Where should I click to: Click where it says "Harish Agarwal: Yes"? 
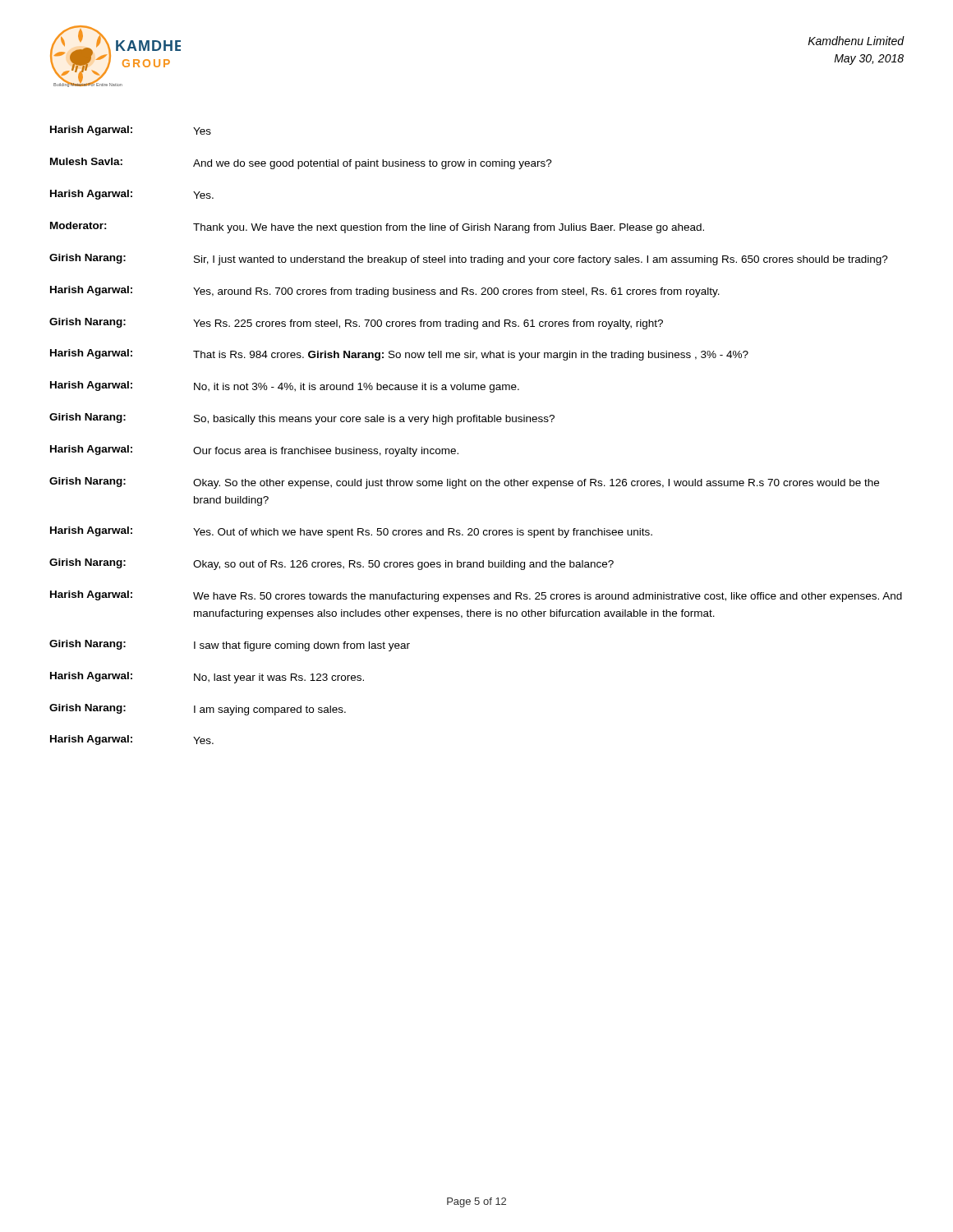coord(131,131)
